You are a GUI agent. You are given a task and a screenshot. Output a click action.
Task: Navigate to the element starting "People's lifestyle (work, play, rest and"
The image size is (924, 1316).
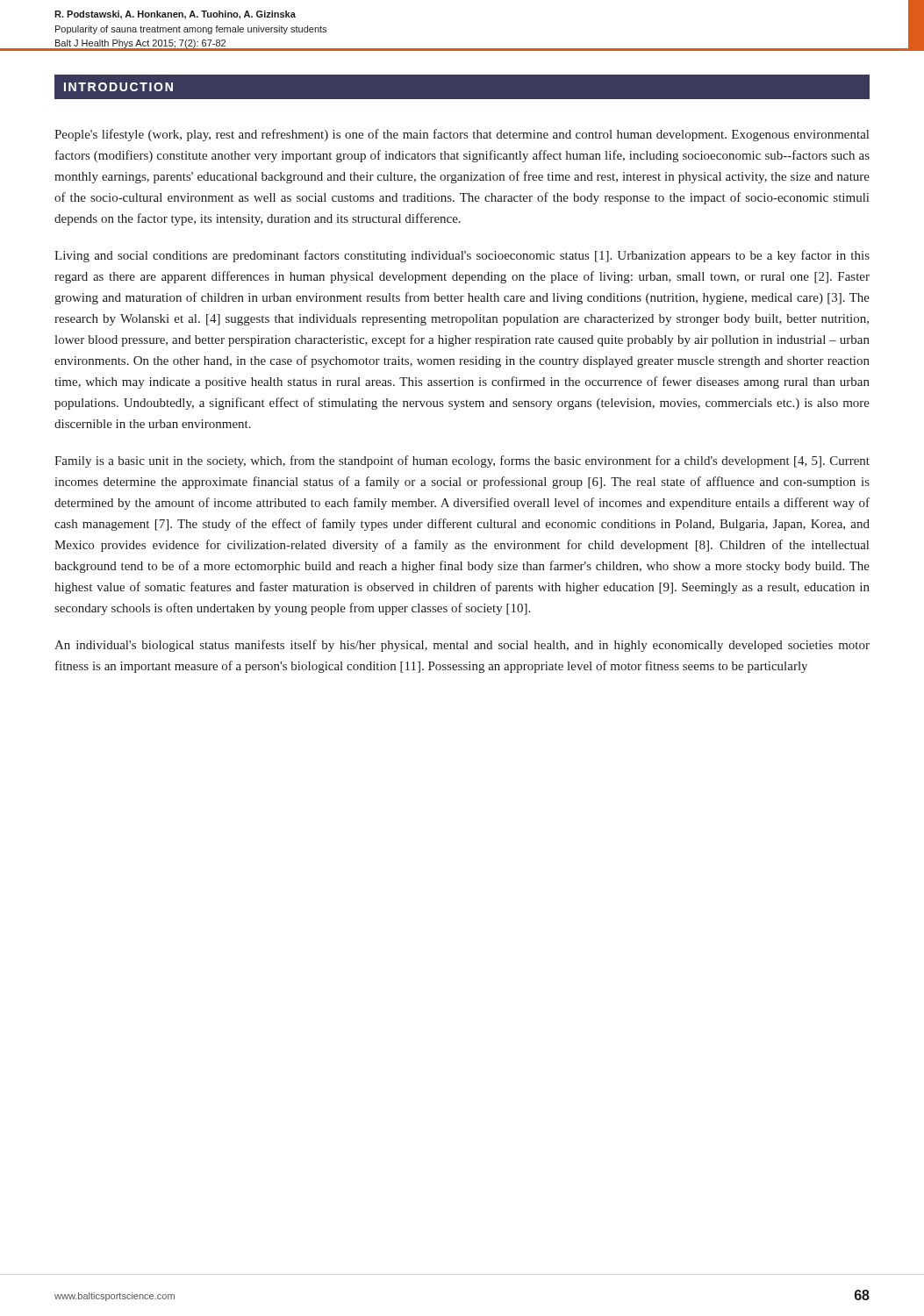(x=462, y=176)
